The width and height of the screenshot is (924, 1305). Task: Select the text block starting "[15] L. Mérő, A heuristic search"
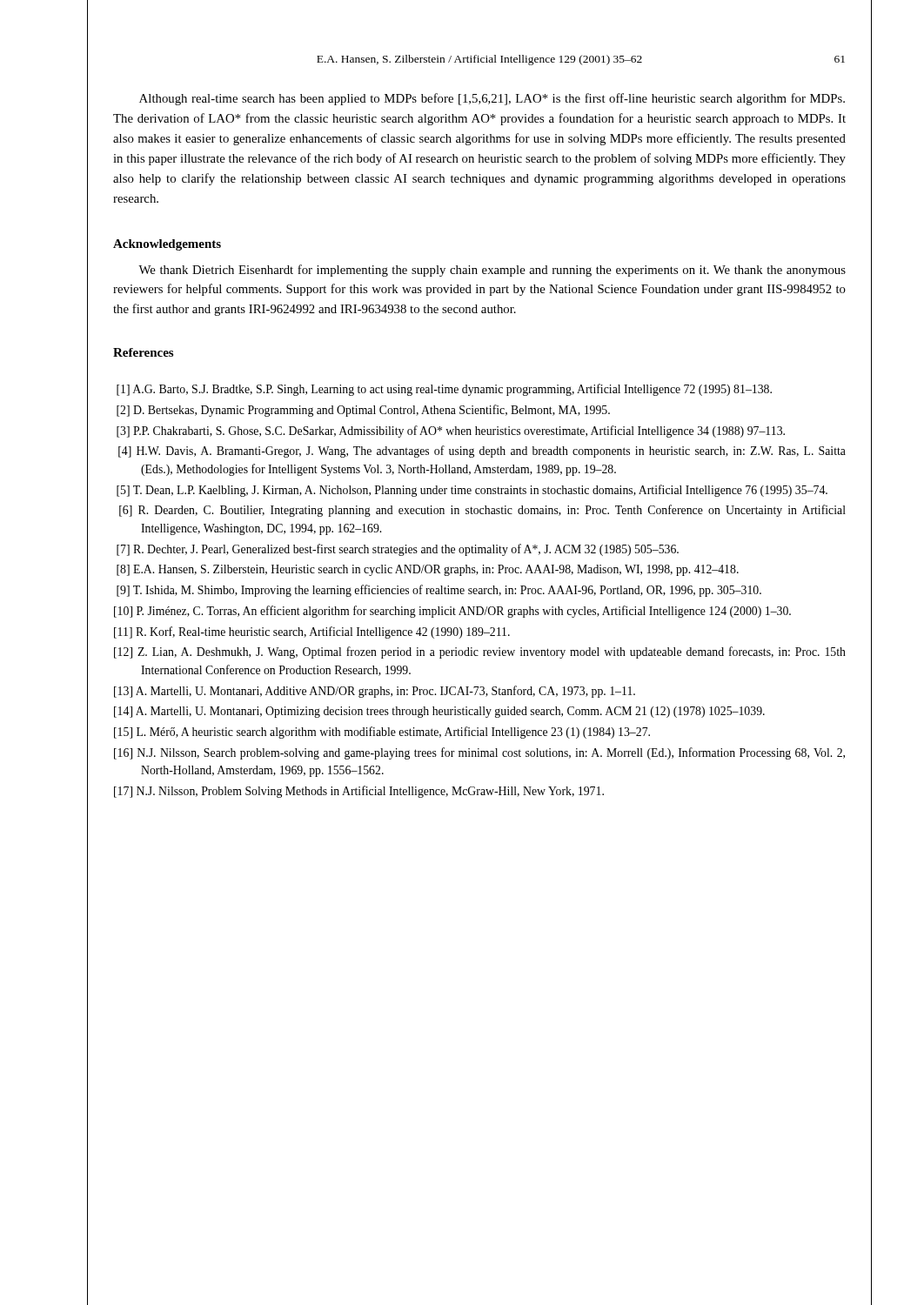click(382, 732)
